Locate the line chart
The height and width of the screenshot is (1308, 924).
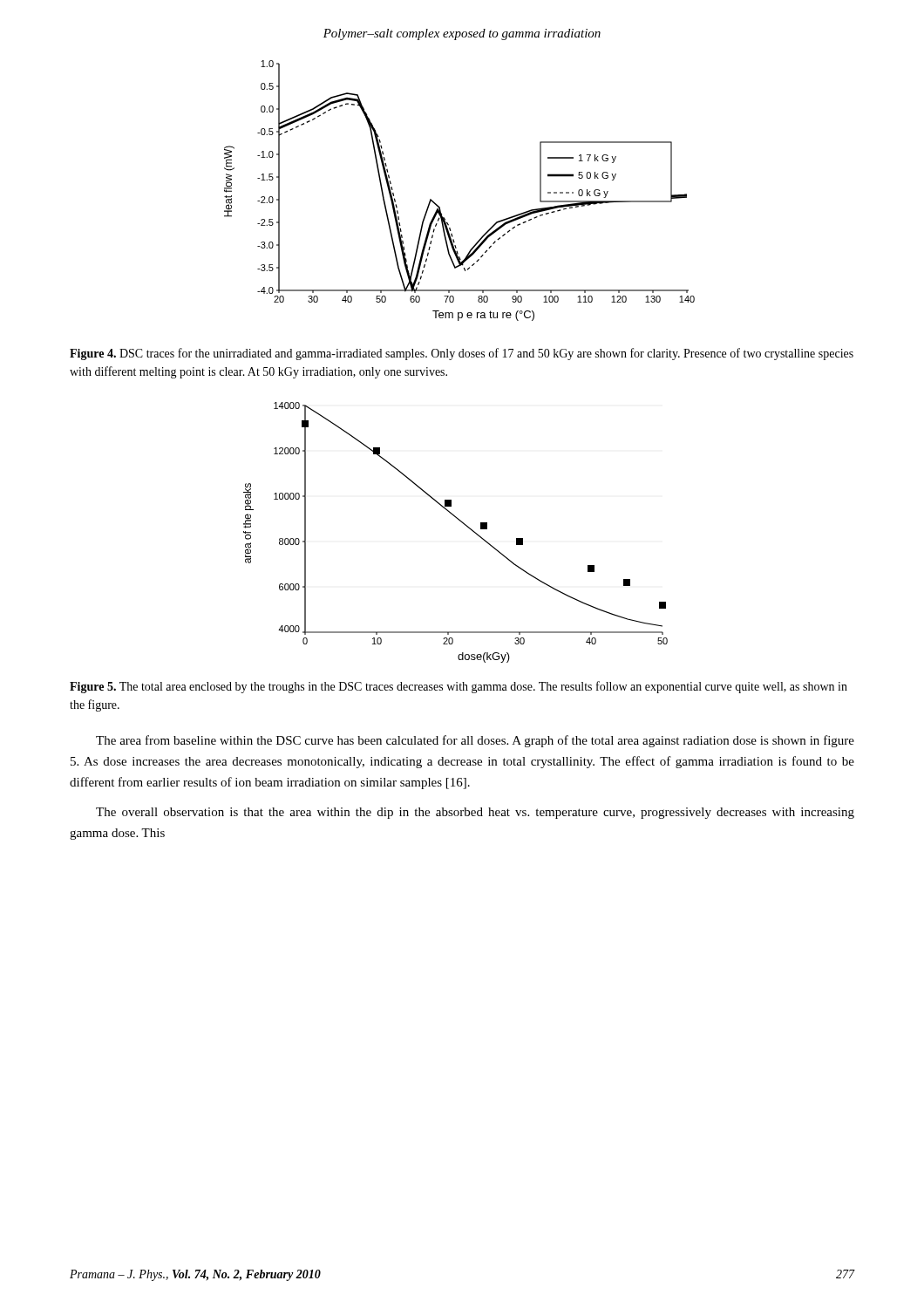coord(462,196)
